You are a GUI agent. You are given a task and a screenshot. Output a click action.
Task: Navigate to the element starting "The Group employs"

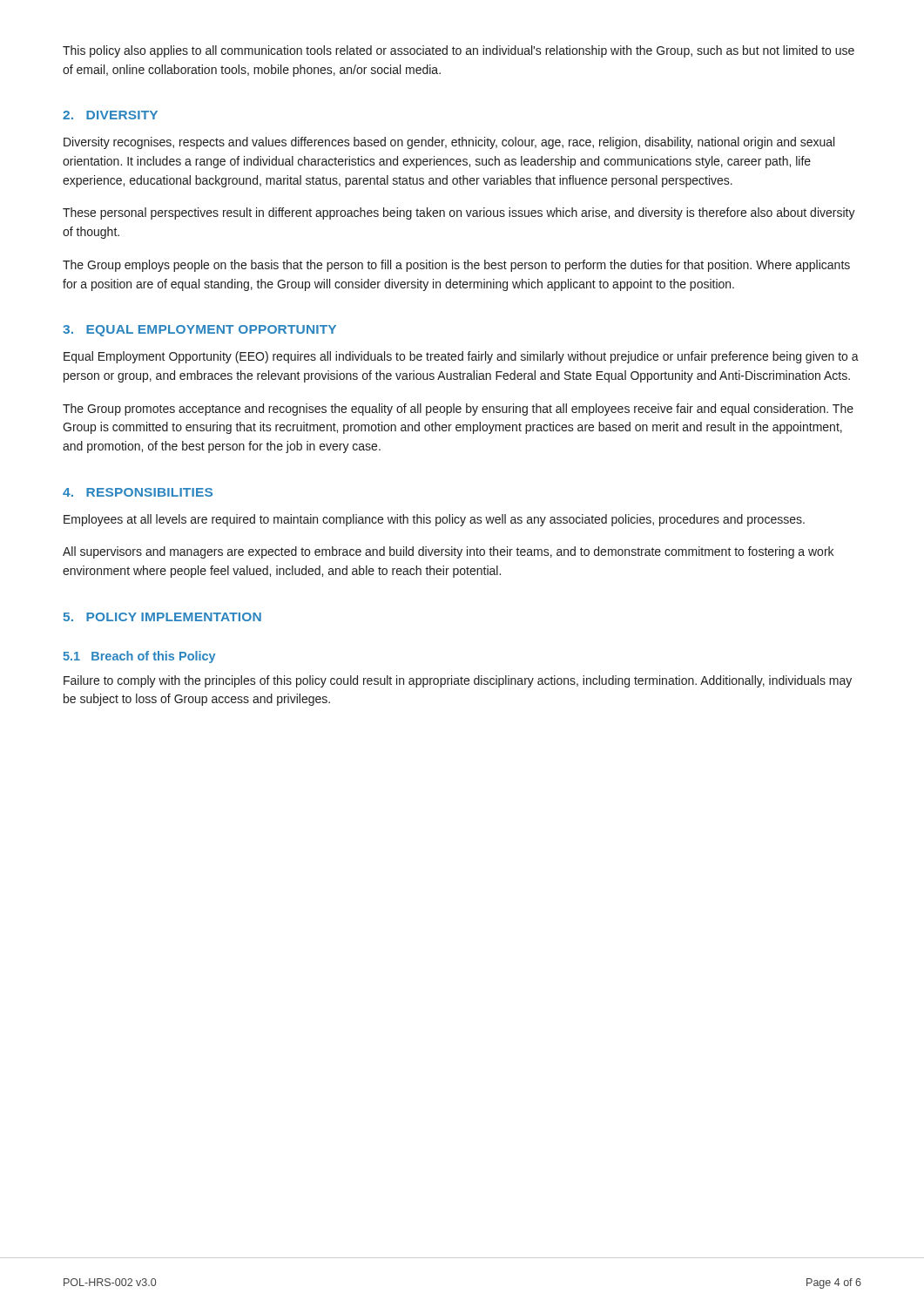point(457,274)
